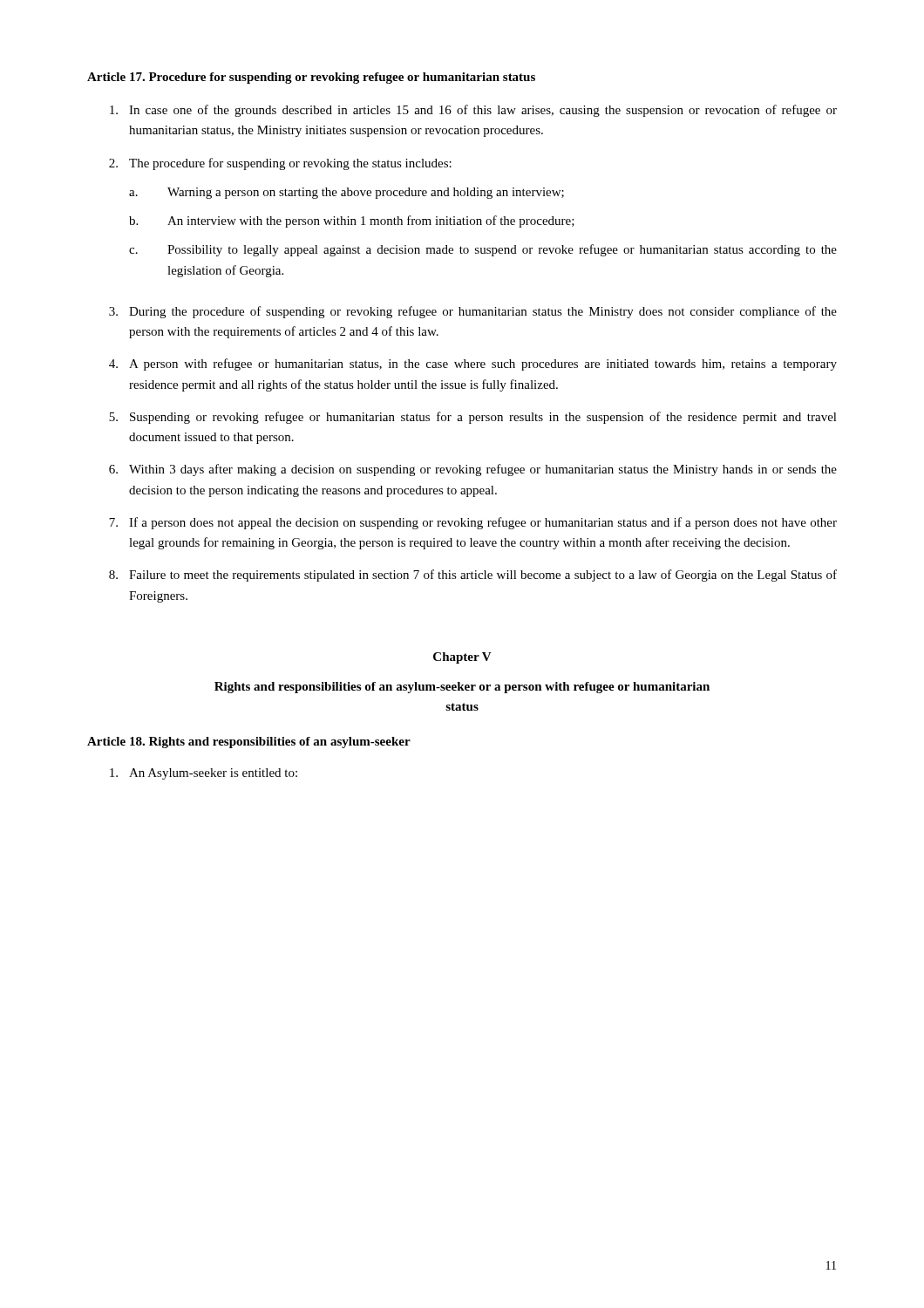
Task: Select the text block starting "Article 18. Rights and responsibilities"
Action: point(249,741)
